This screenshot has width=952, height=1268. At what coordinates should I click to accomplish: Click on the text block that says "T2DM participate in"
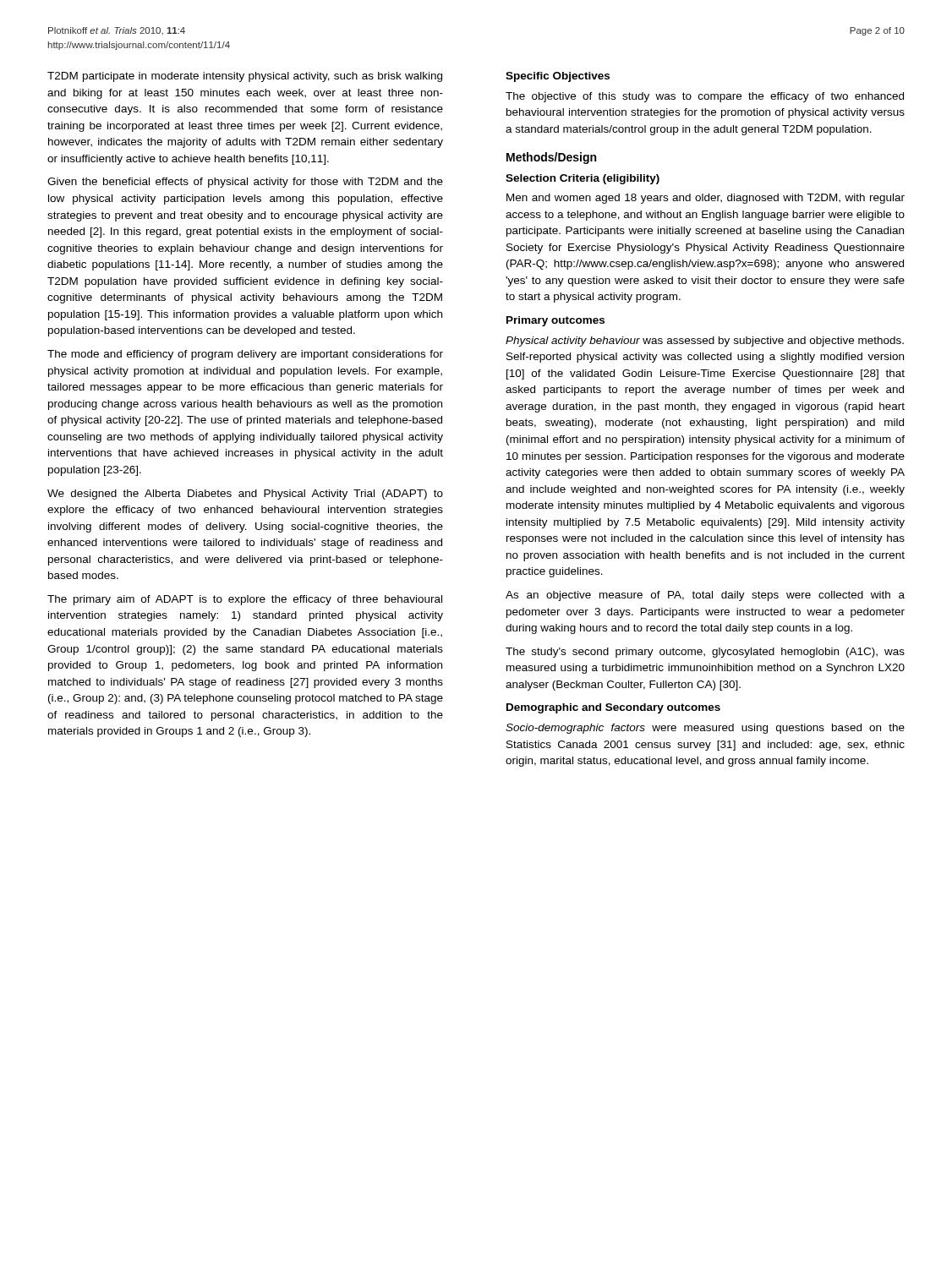click(x=245, y=117)
